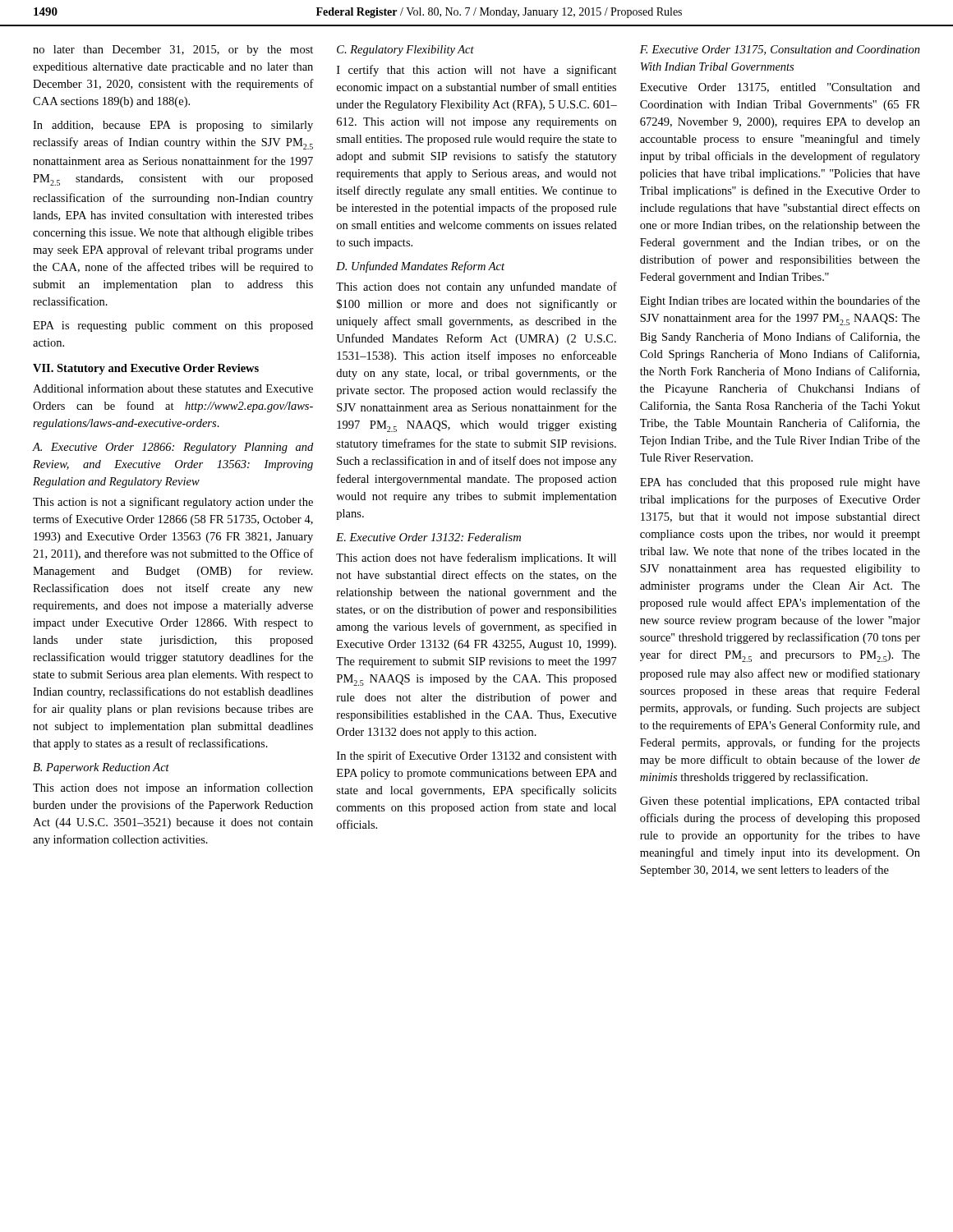Image resolution: width=953 pixels, height=1232 pixels.
Task: Click the section header that begins "F. Executive Order 13175, Consultation and Coordination"
Action: 780,58
